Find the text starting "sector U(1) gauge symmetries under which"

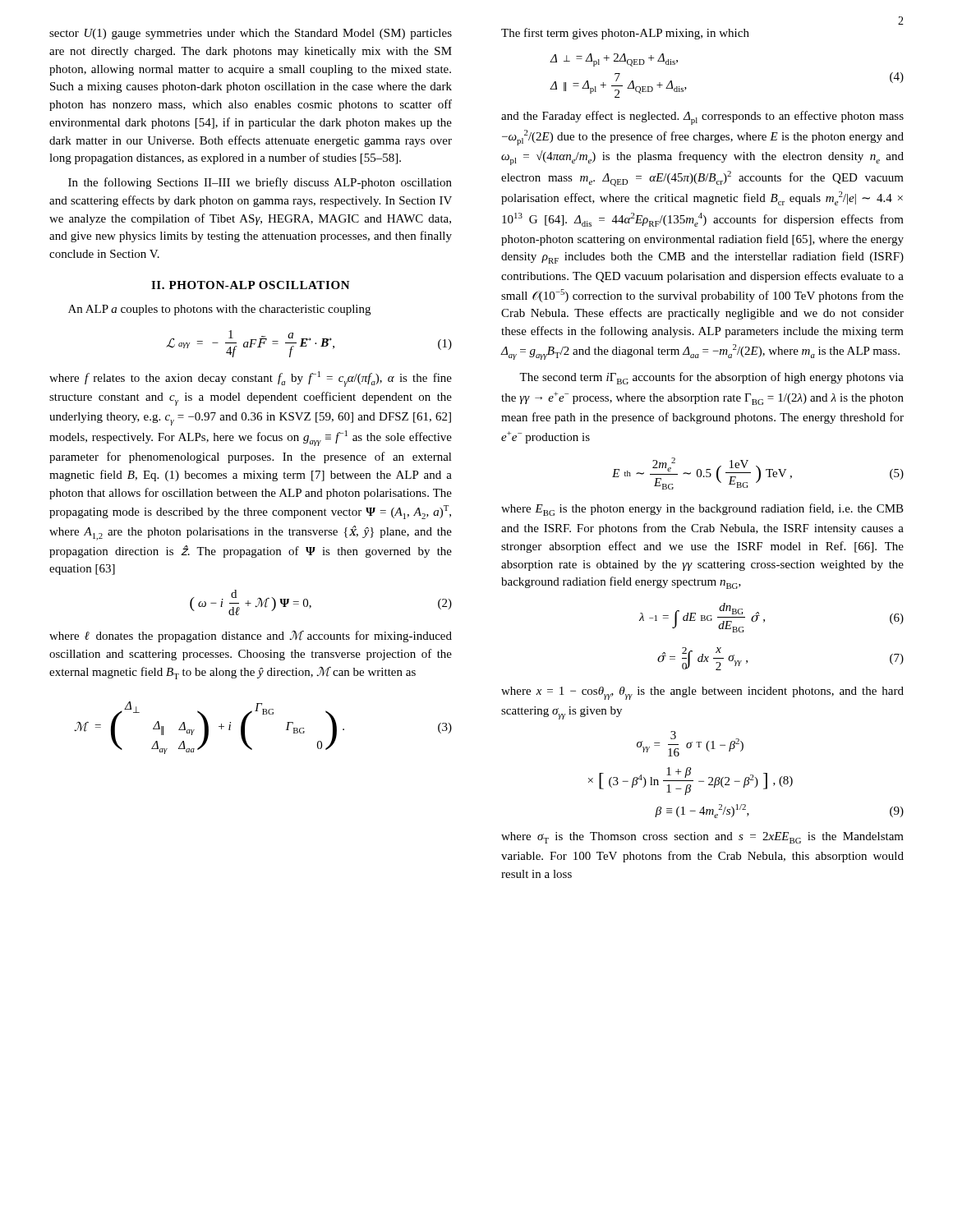tap(251, 95)
